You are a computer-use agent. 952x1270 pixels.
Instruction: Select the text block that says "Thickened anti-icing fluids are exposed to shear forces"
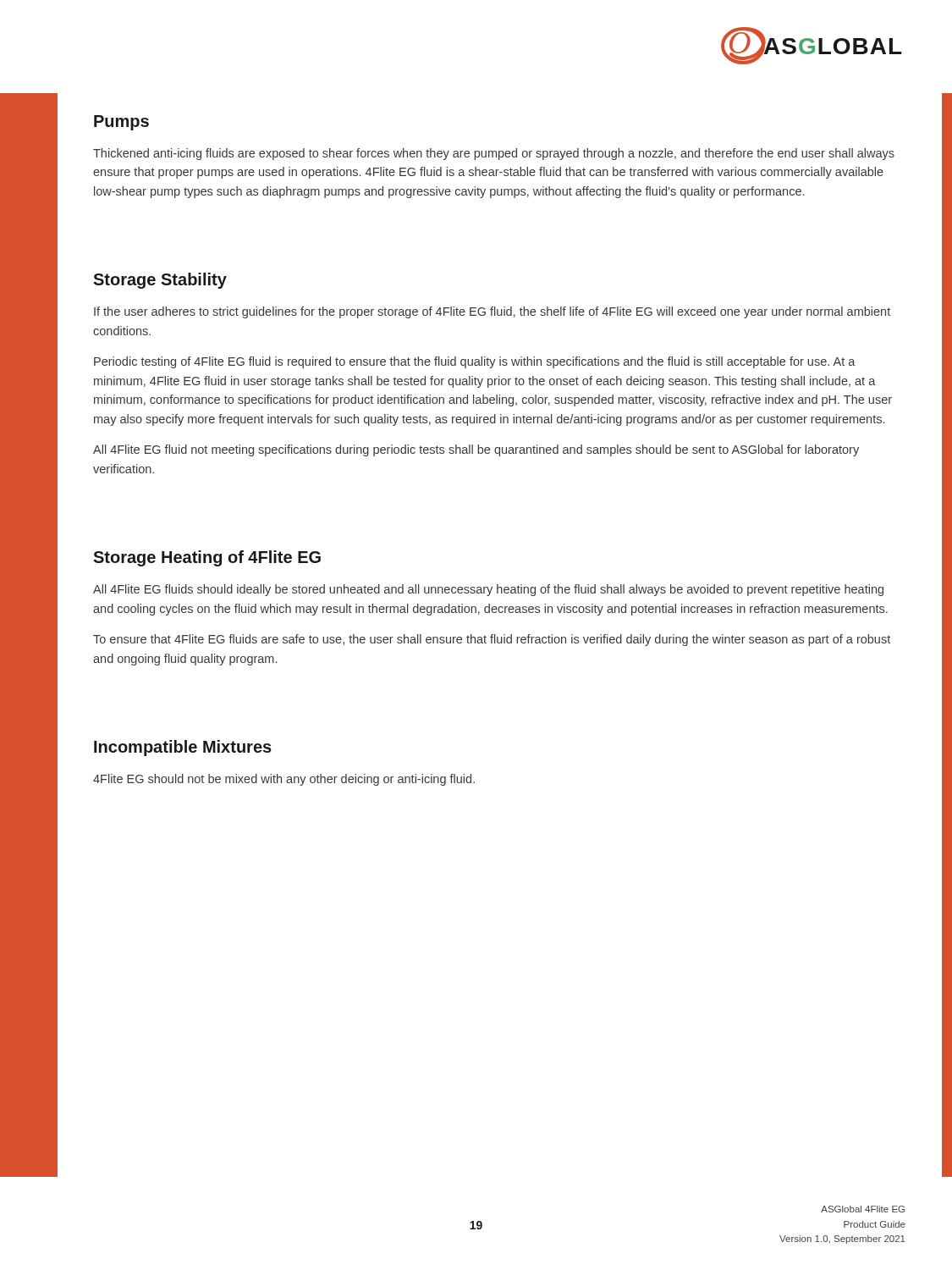494,172
